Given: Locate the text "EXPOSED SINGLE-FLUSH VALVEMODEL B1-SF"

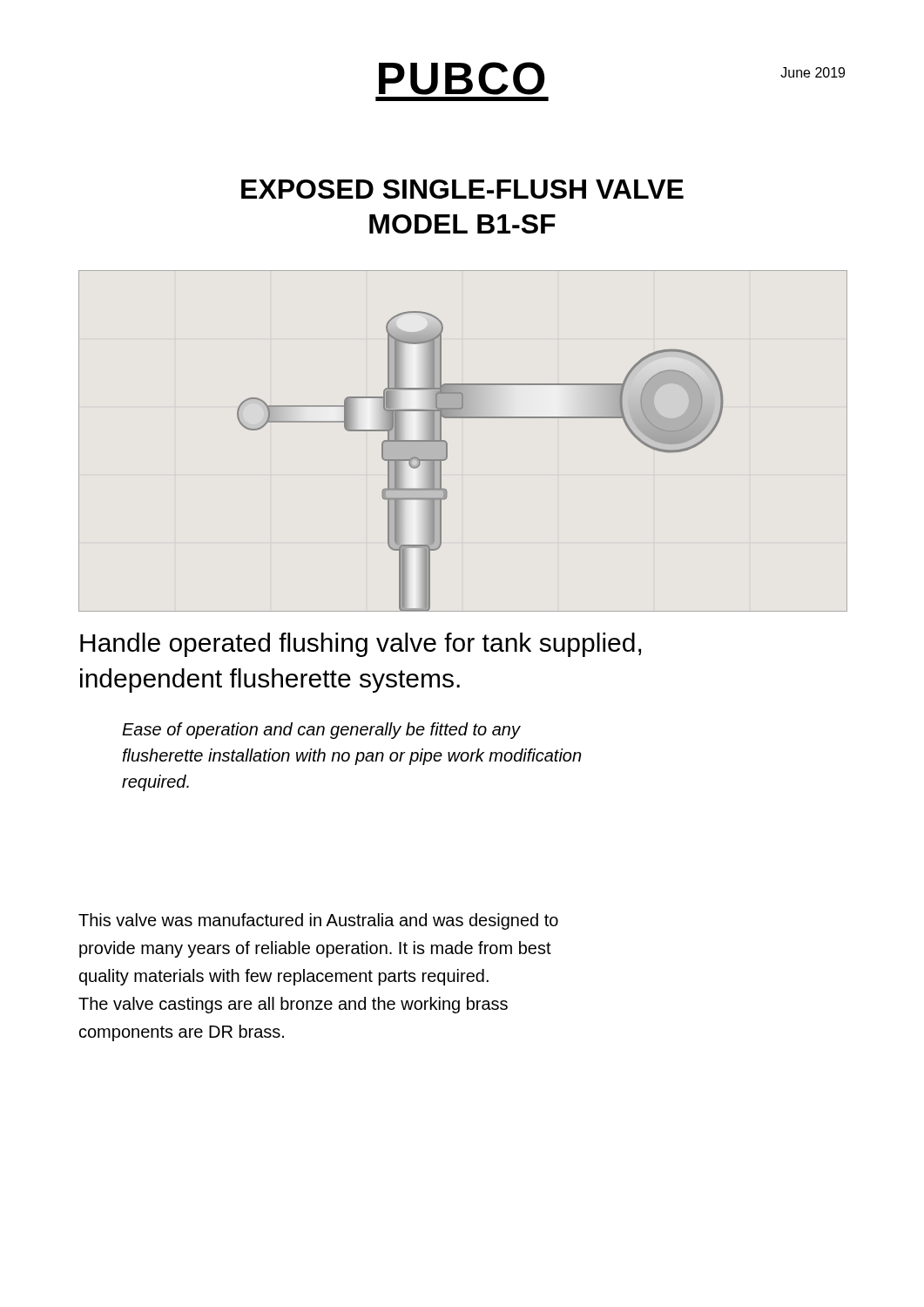Looking at the screenshot, I should tap(462, 207).
